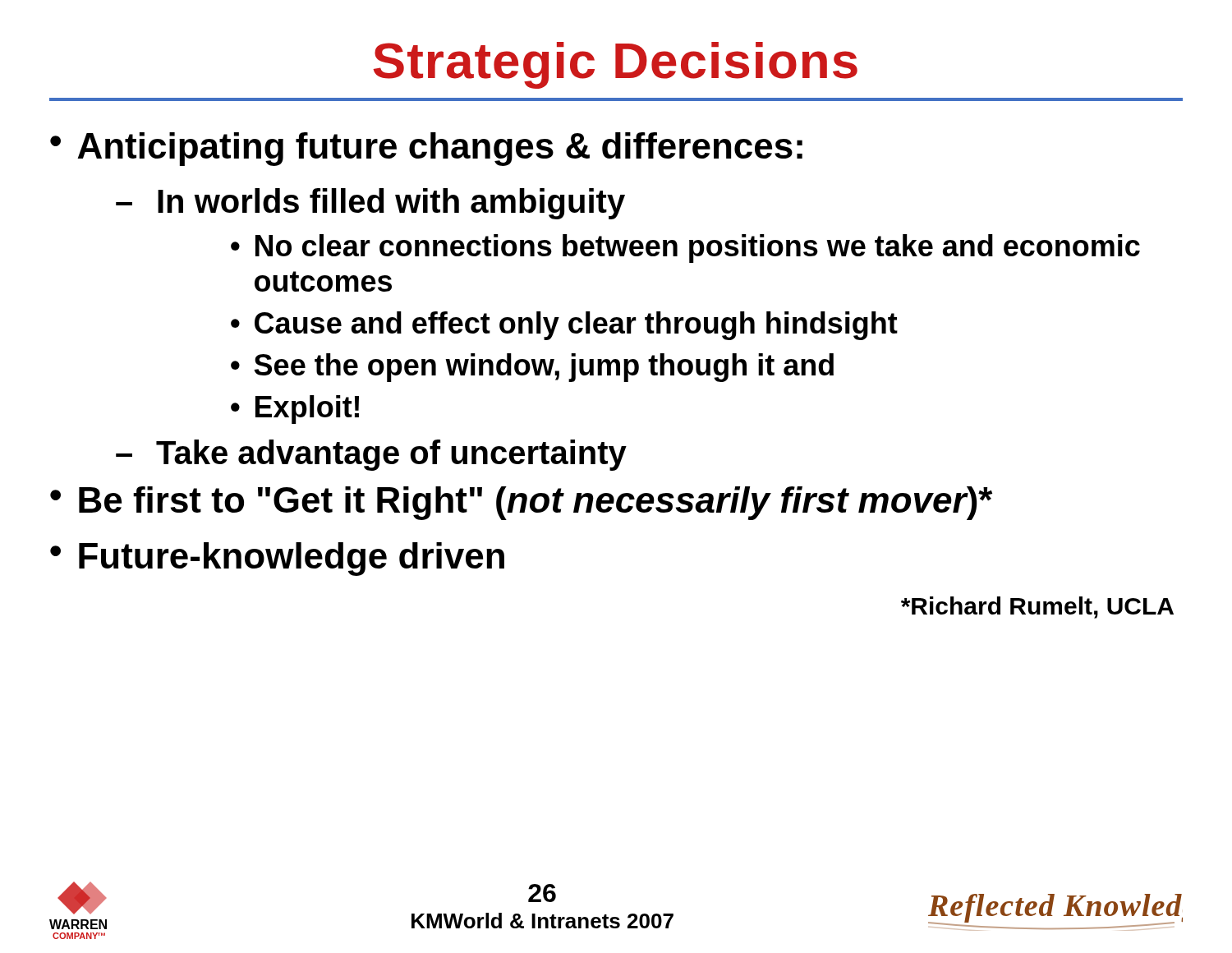The image size is (1232, 953).
Task: Select the region starting "• Exploit!"
Action: point(296,407)
